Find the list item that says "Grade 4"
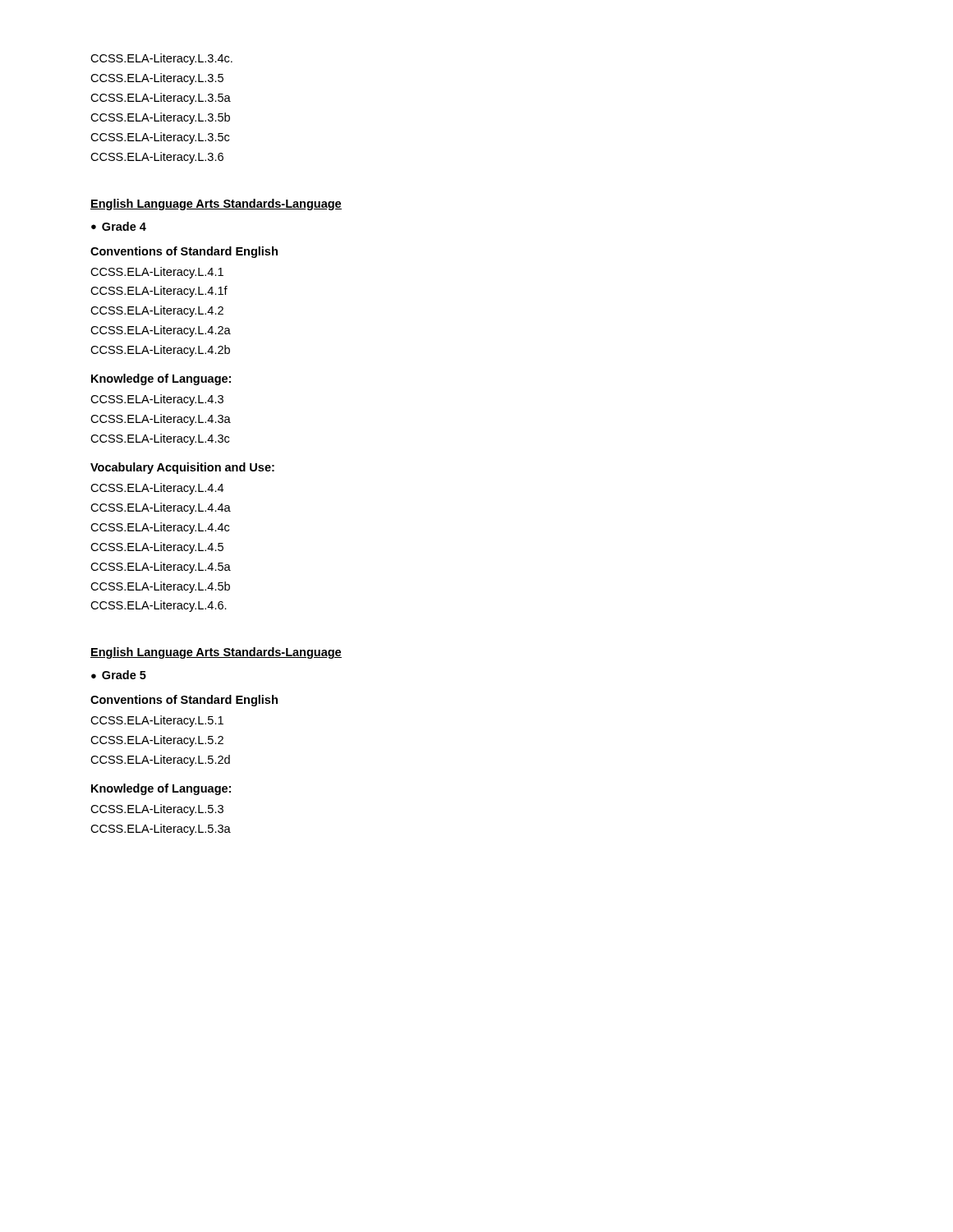Image resolution: width=953 pixels, height=1232 pixels. pos(124,226)
